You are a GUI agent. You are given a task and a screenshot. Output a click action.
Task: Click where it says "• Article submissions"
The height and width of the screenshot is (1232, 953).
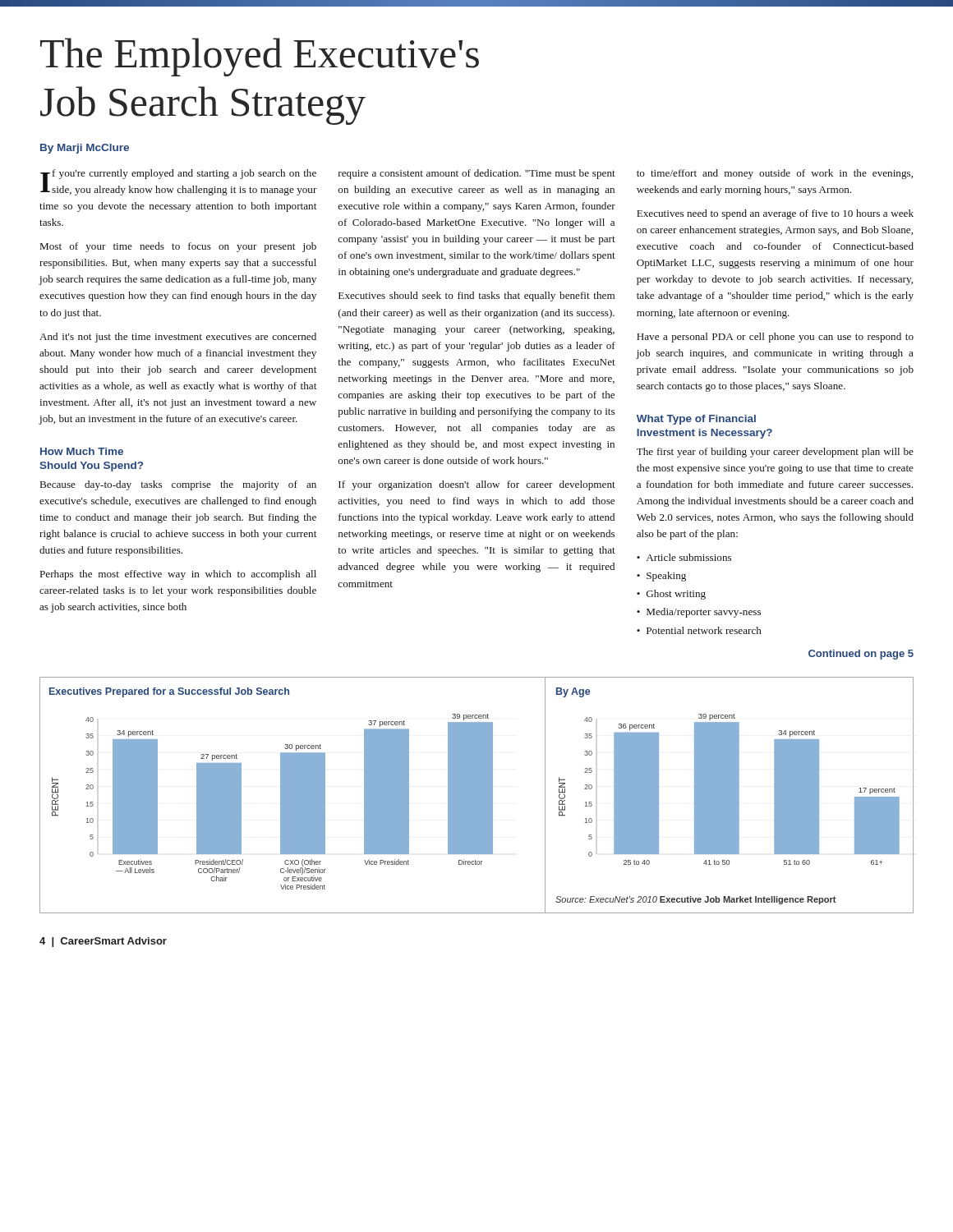tap(684, 558)
